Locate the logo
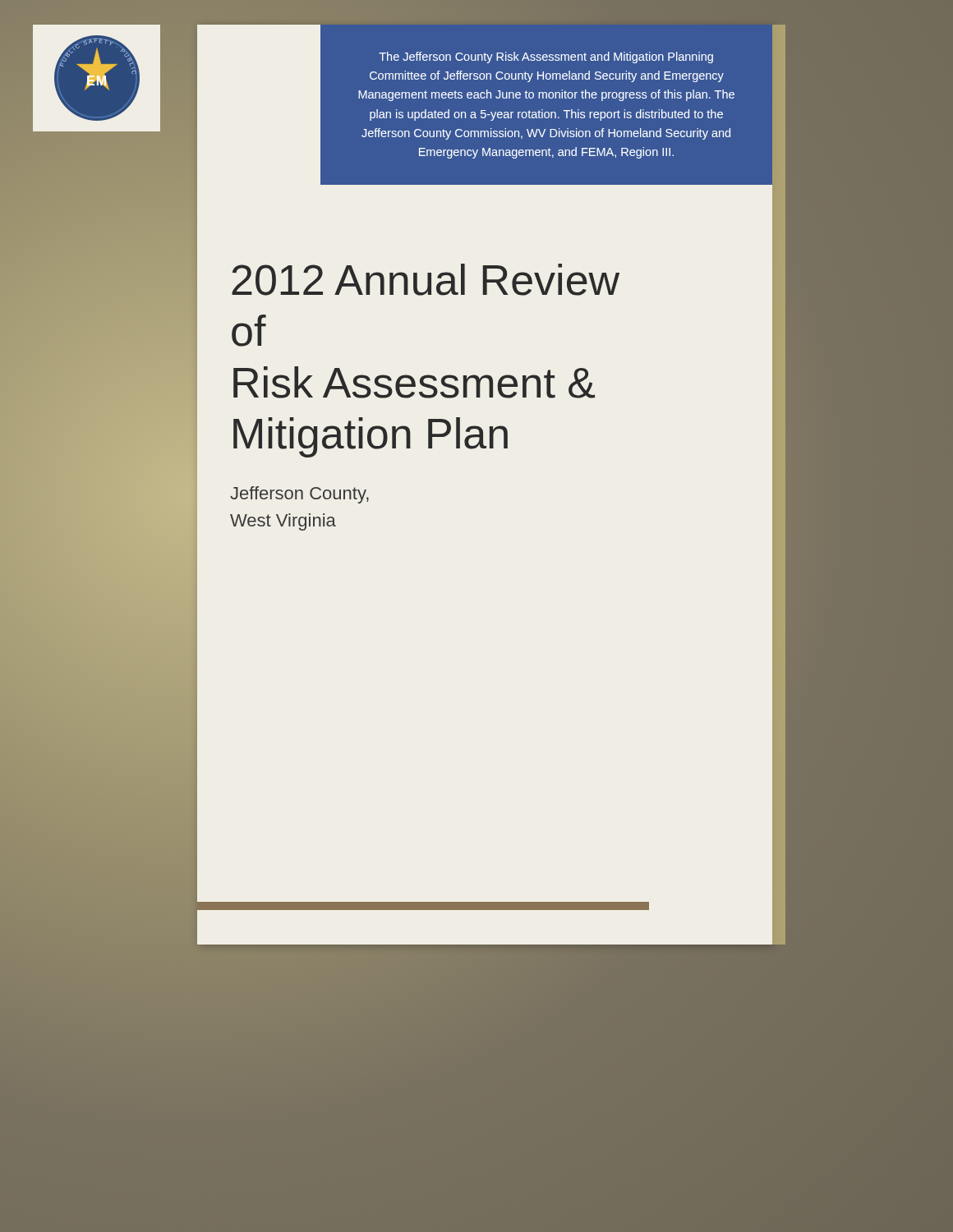 tap(97, 78)
